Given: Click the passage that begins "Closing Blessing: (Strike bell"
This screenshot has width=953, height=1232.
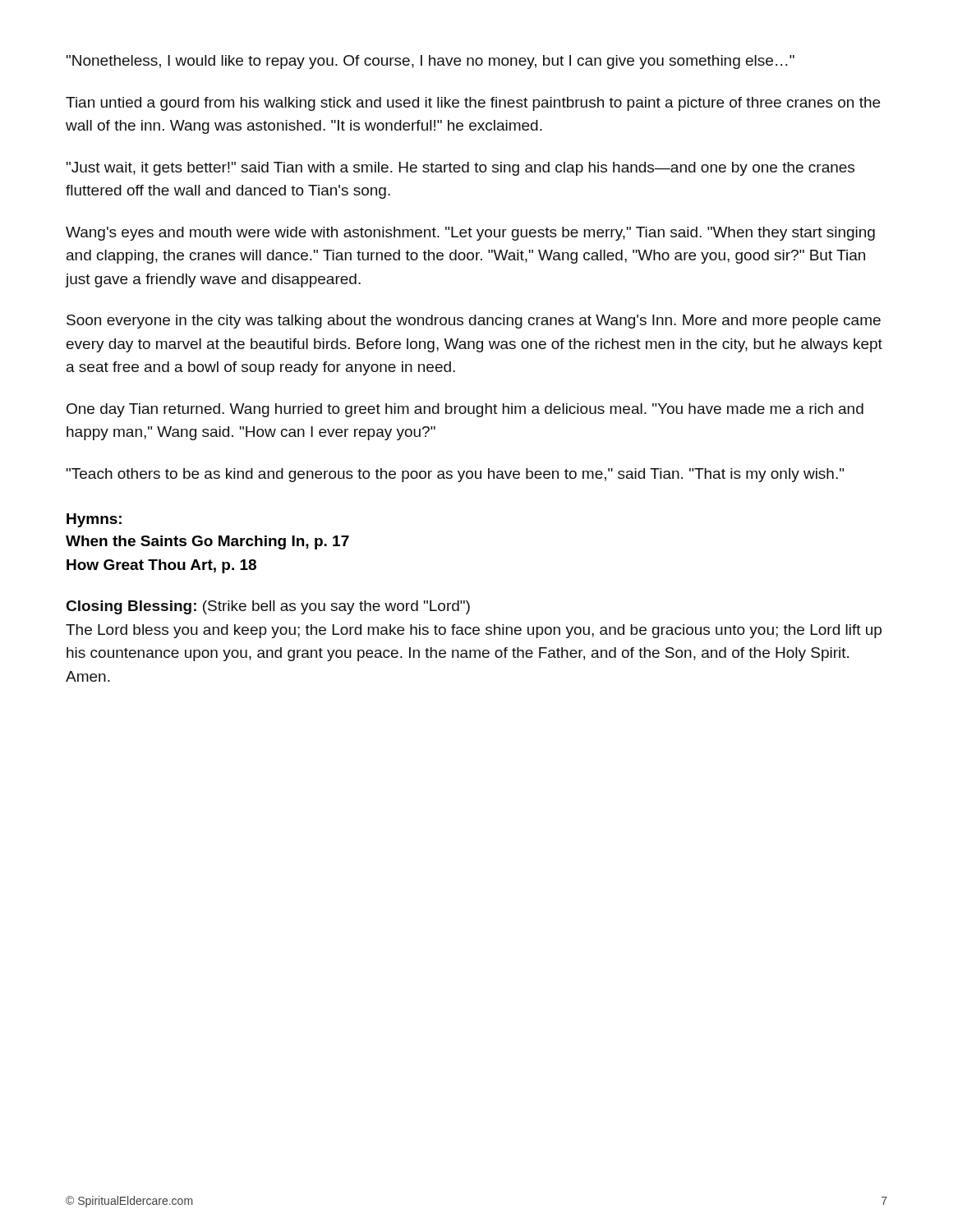Looking at the screenshot, I should pos(476,642).
